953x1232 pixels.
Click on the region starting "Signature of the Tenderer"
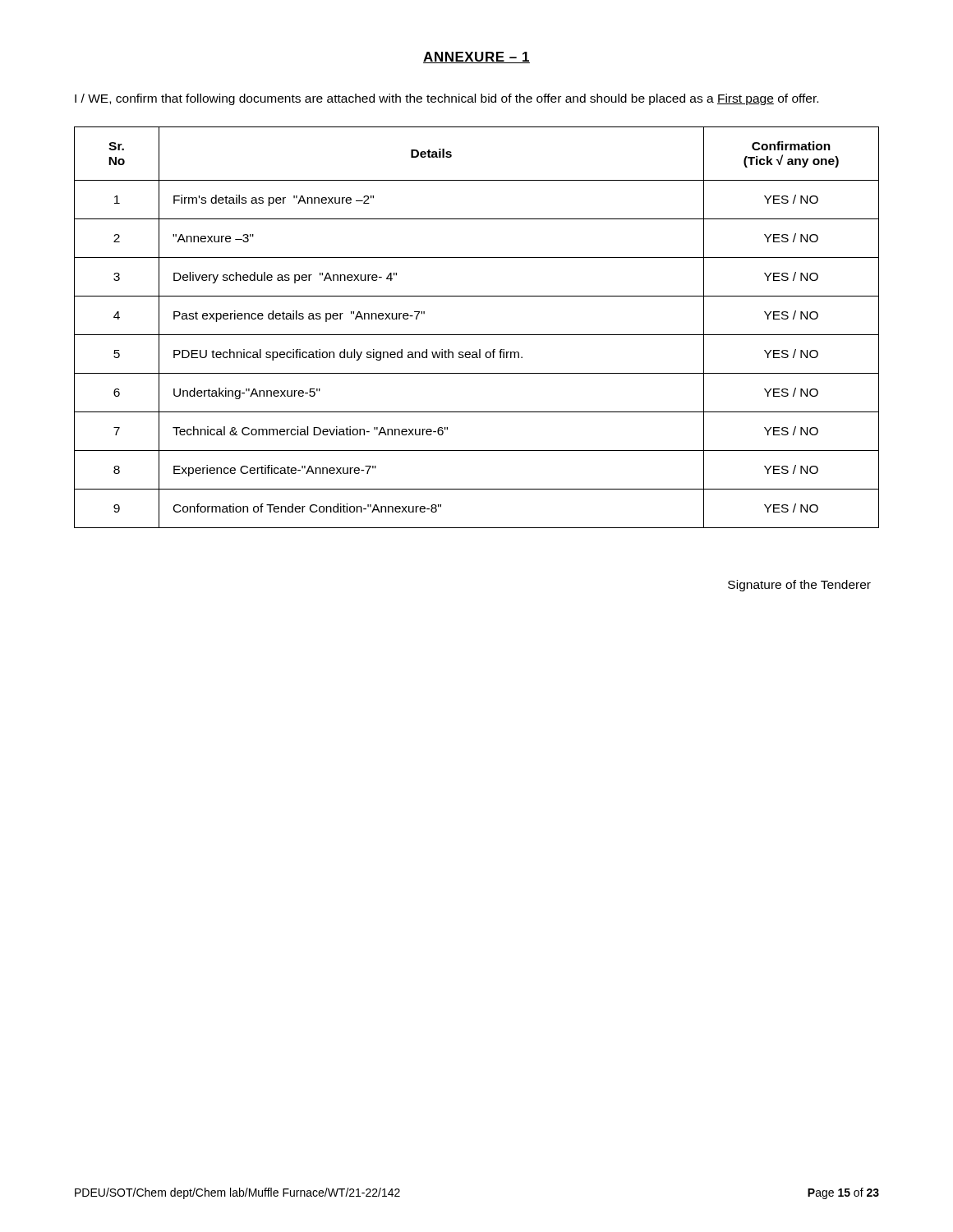(799, 584)
